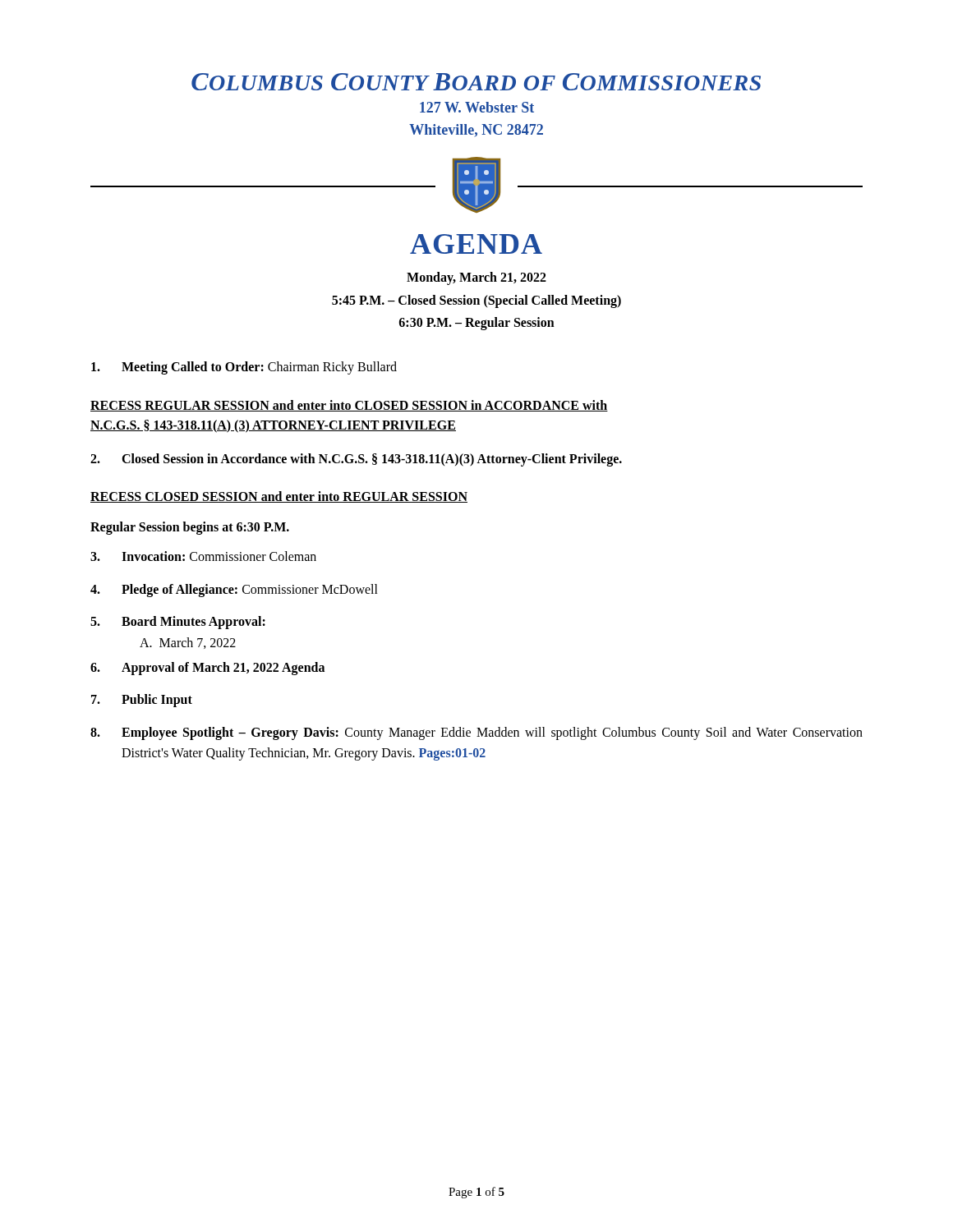Find the logo
The height and width of the screenshot is (1232, 953).
tap(476, 188)
